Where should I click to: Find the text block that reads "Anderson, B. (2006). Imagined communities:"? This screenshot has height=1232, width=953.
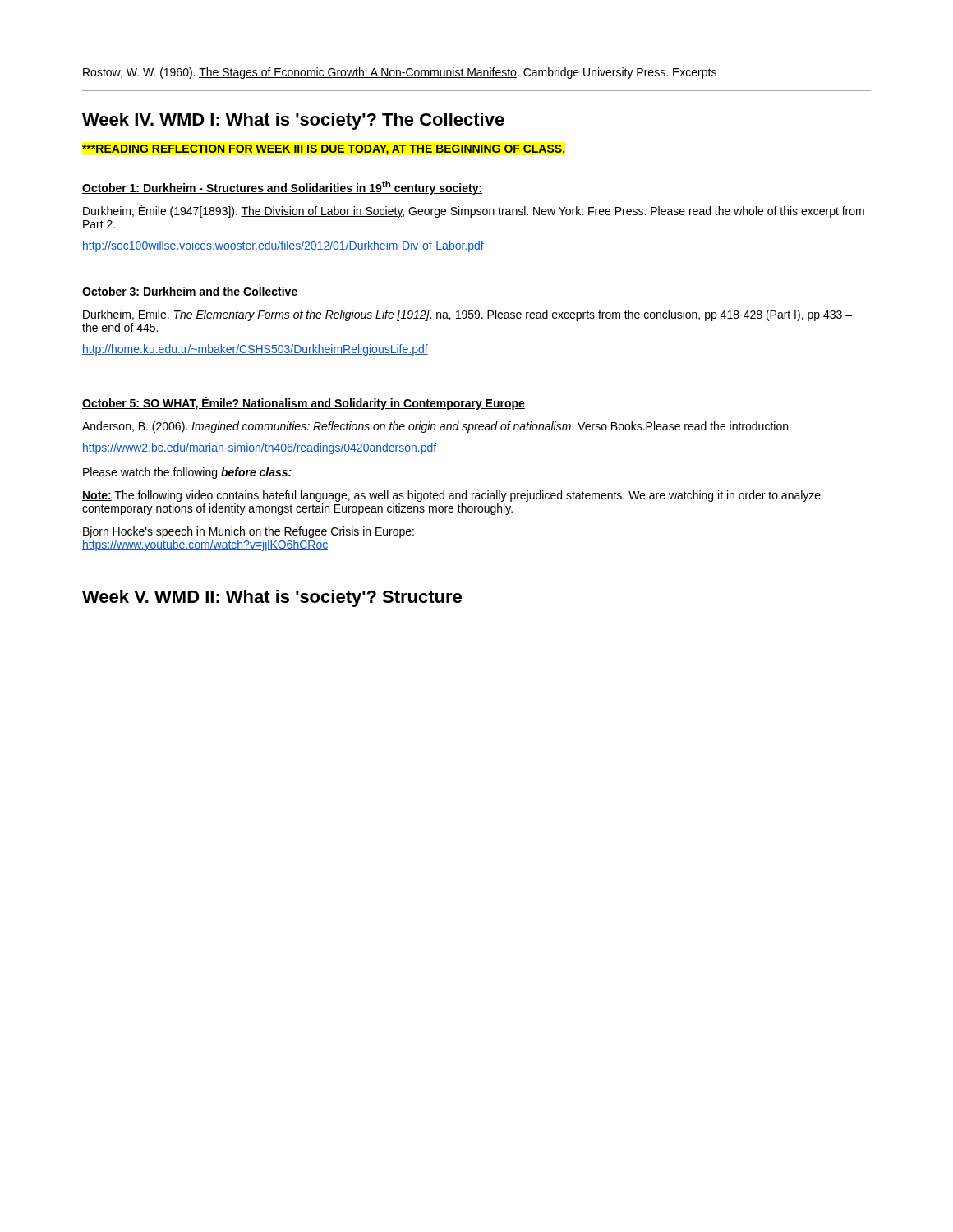437,426
